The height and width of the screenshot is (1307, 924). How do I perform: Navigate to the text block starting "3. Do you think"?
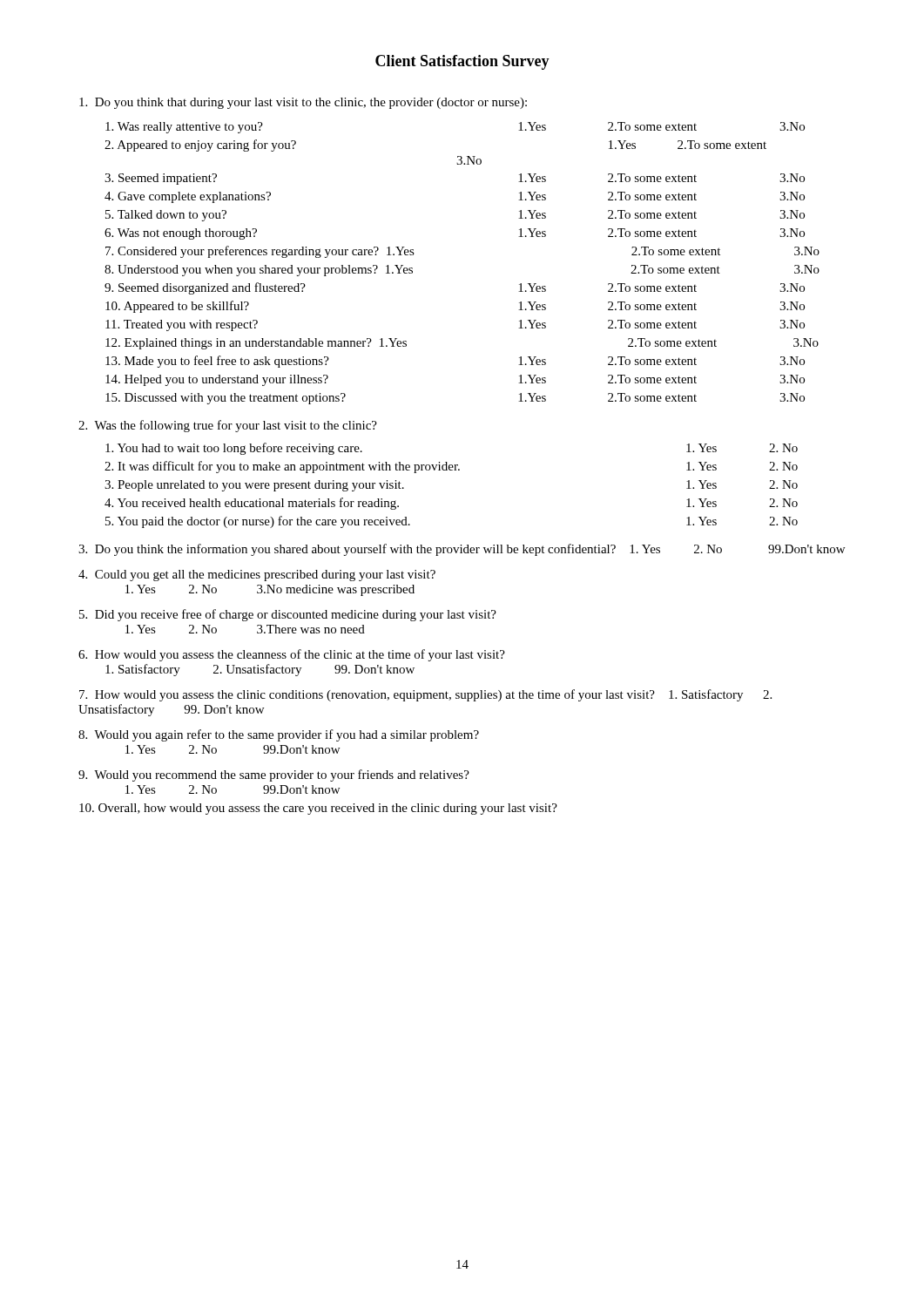click(462, 549)
